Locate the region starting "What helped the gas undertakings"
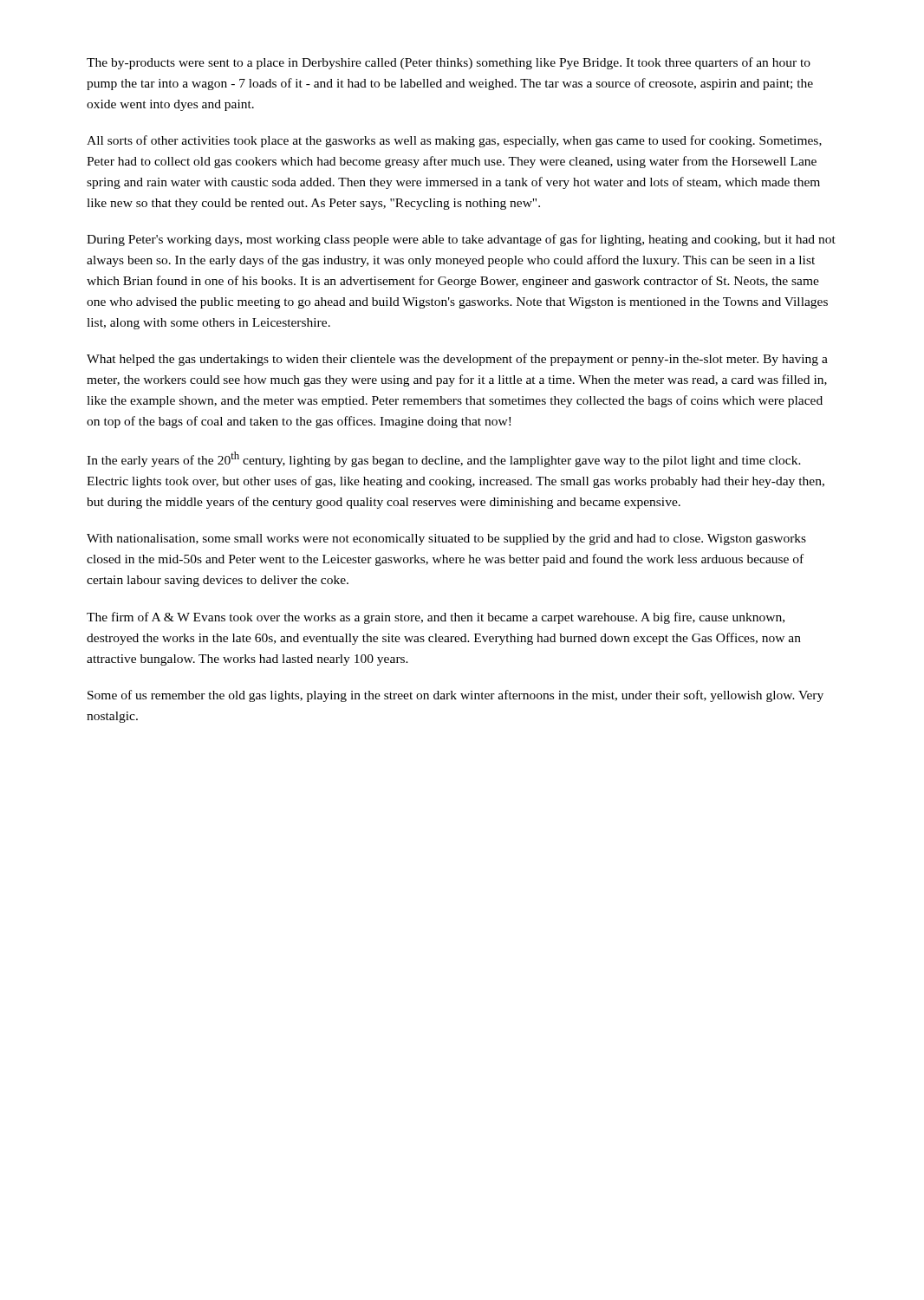Viewport: 924px width, 1300px height. (x=457, y=390)
